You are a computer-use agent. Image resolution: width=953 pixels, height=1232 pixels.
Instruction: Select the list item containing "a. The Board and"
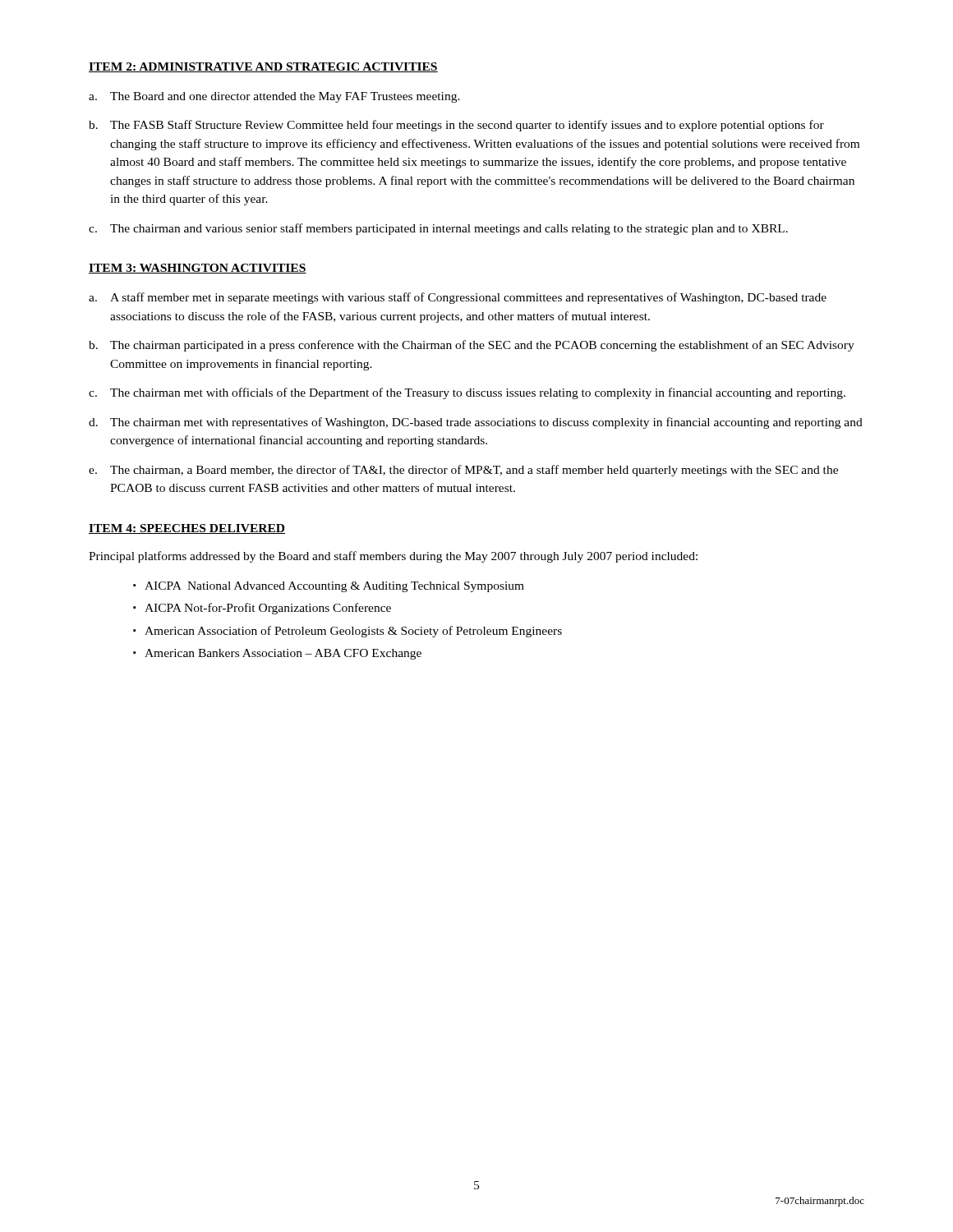click(274, 97)
